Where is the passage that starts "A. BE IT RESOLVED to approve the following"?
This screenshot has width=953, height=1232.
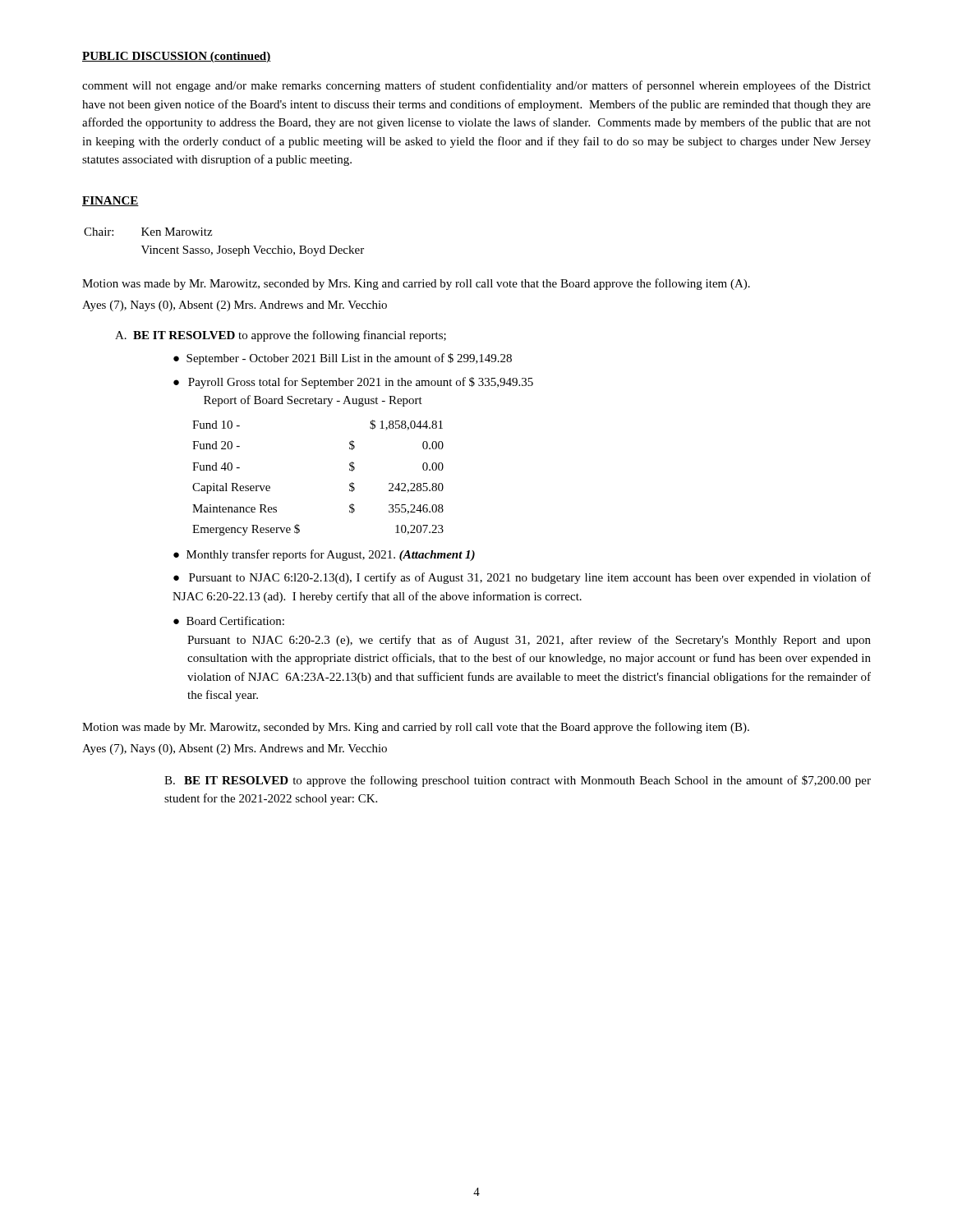pos(281,335)
